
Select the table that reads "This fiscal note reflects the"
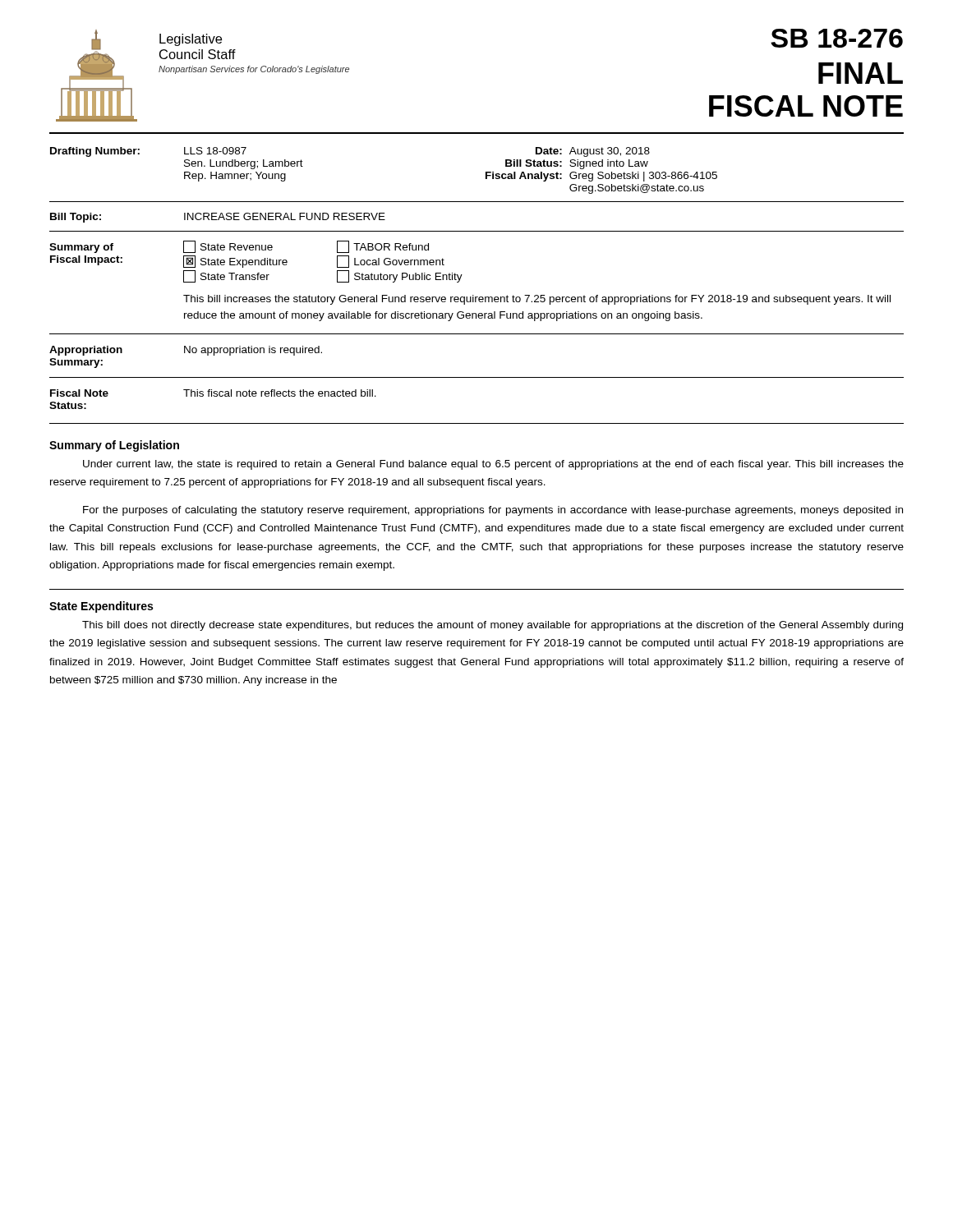(476, 400)
